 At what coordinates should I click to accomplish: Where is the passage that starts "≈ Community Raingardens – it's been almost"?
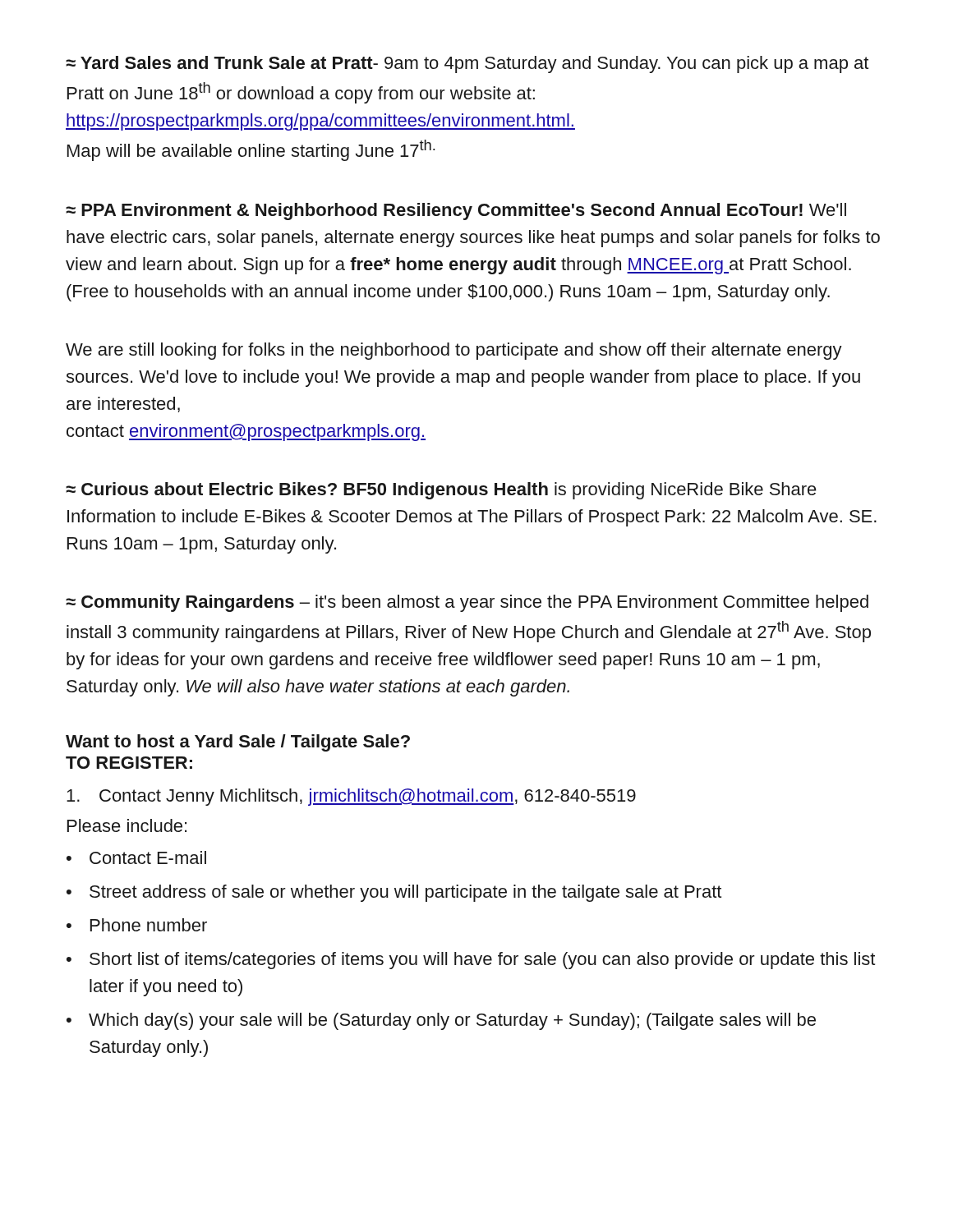coord(469,644)
